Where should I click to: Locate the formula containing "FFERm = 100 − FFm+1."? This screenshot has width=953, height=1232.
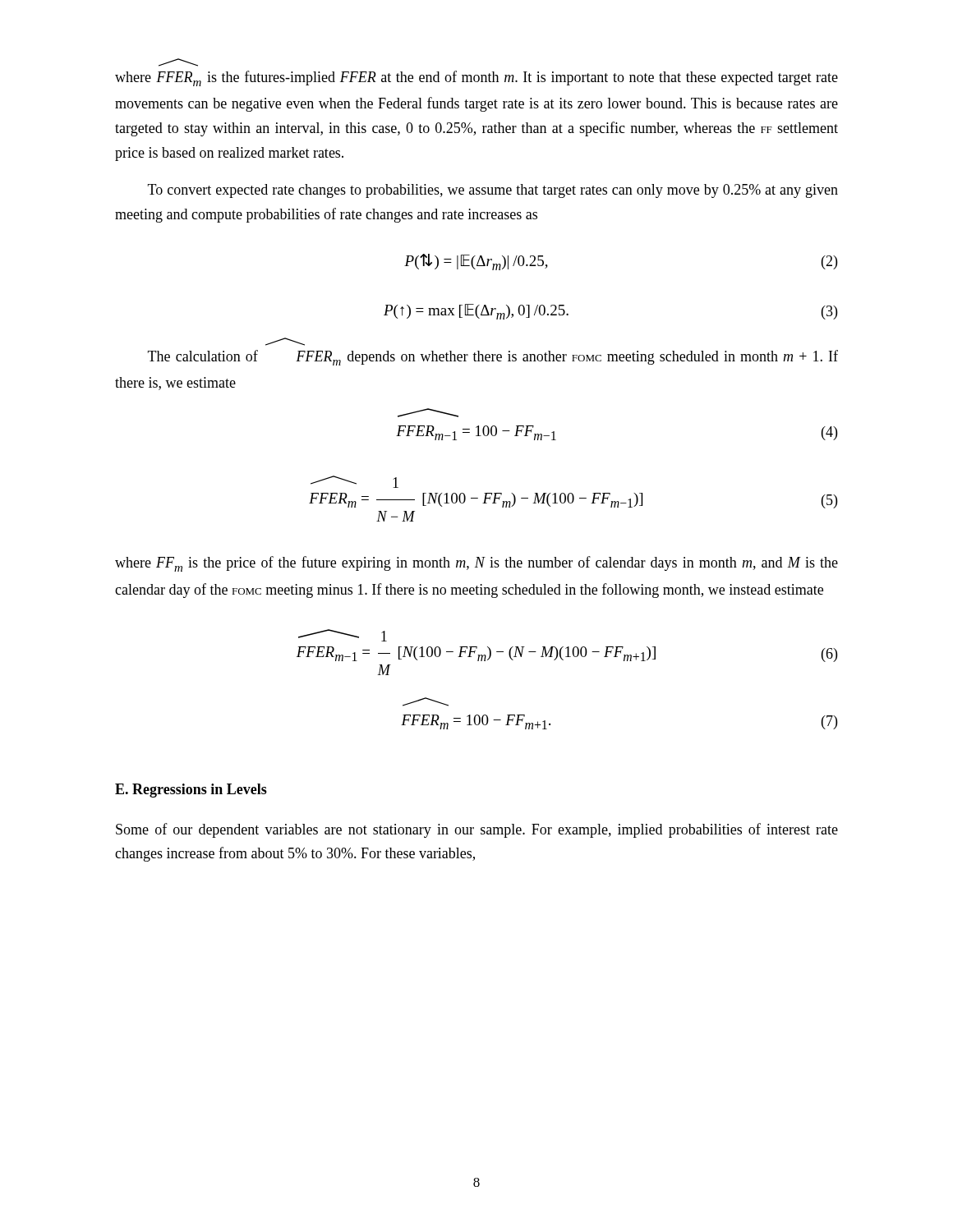pos(475,722)
